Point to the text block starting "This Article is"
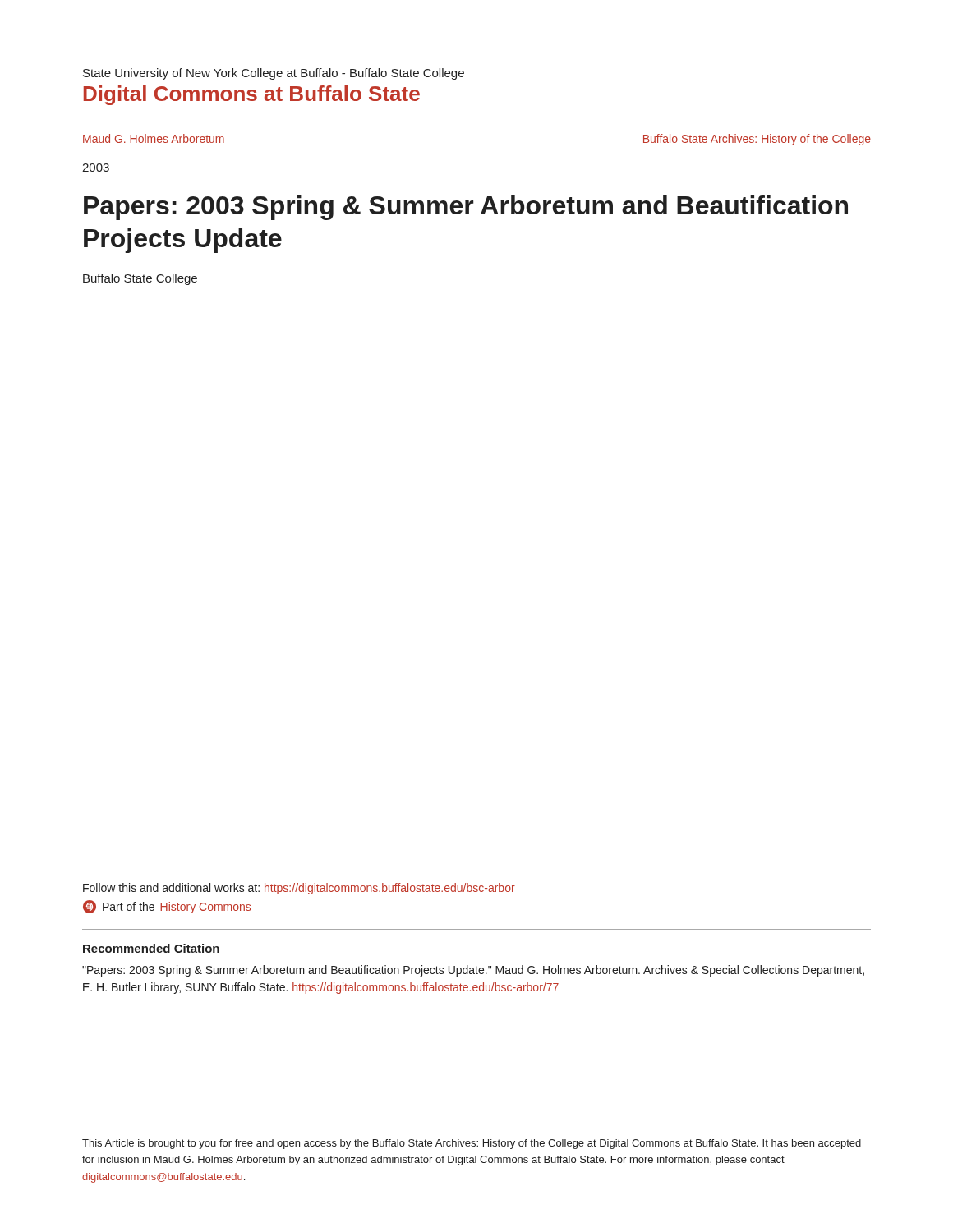 tap(472, 1160)
